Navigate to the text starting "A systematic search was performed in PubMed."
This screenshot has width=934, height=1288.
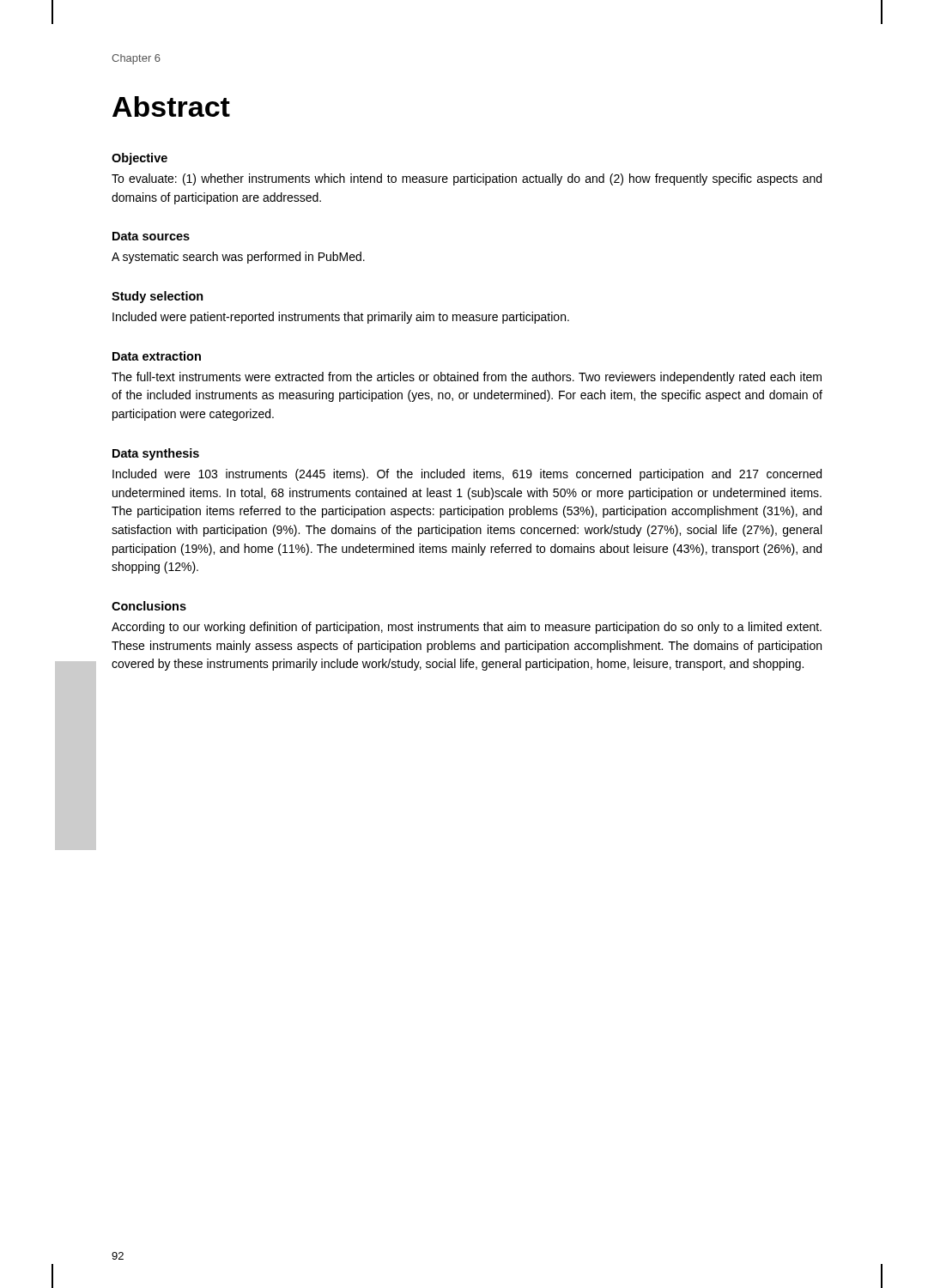point(239,257)
